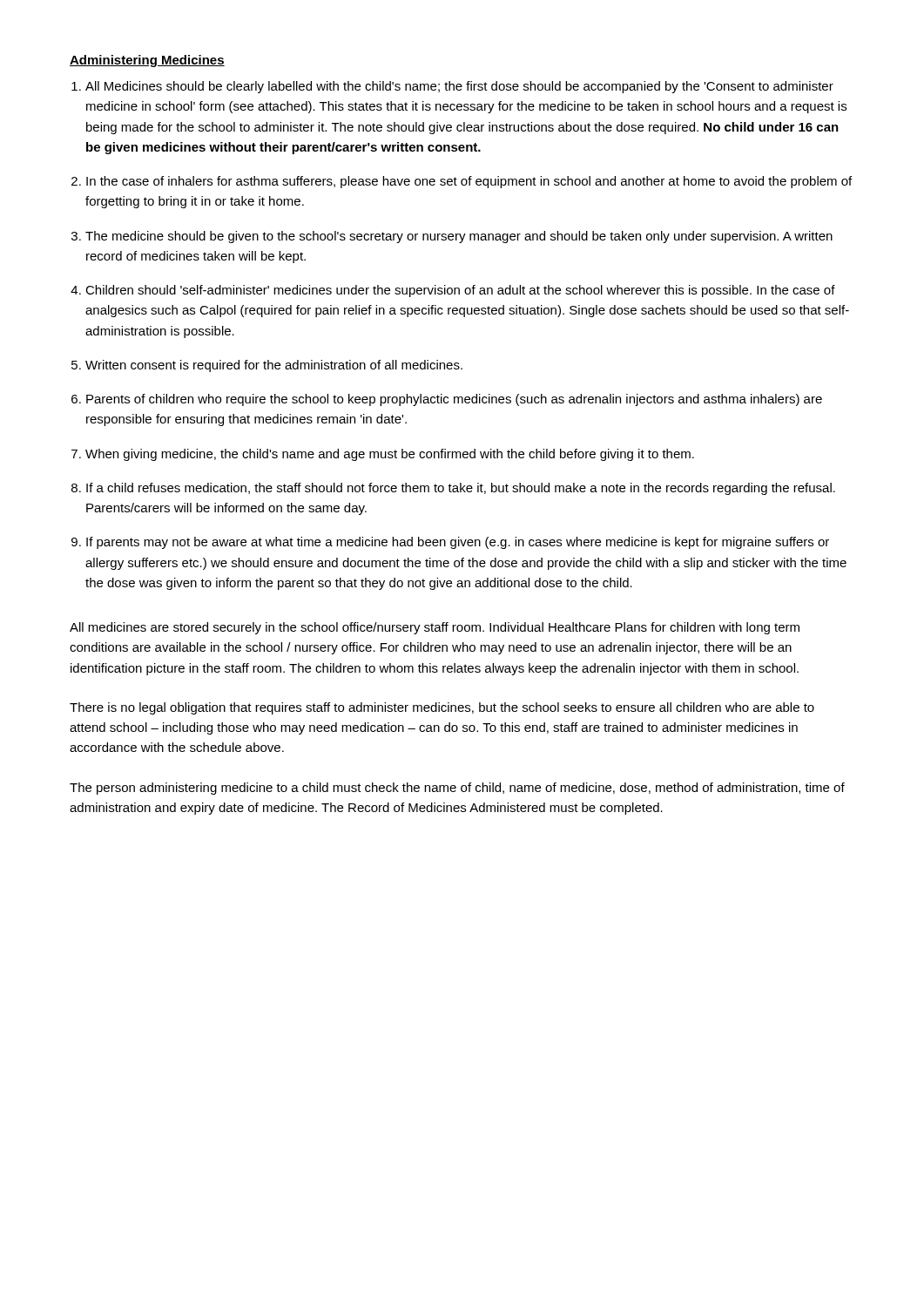Where is the passage that starts "All medicines are stored securely in the"?

[x=435, y=647]
